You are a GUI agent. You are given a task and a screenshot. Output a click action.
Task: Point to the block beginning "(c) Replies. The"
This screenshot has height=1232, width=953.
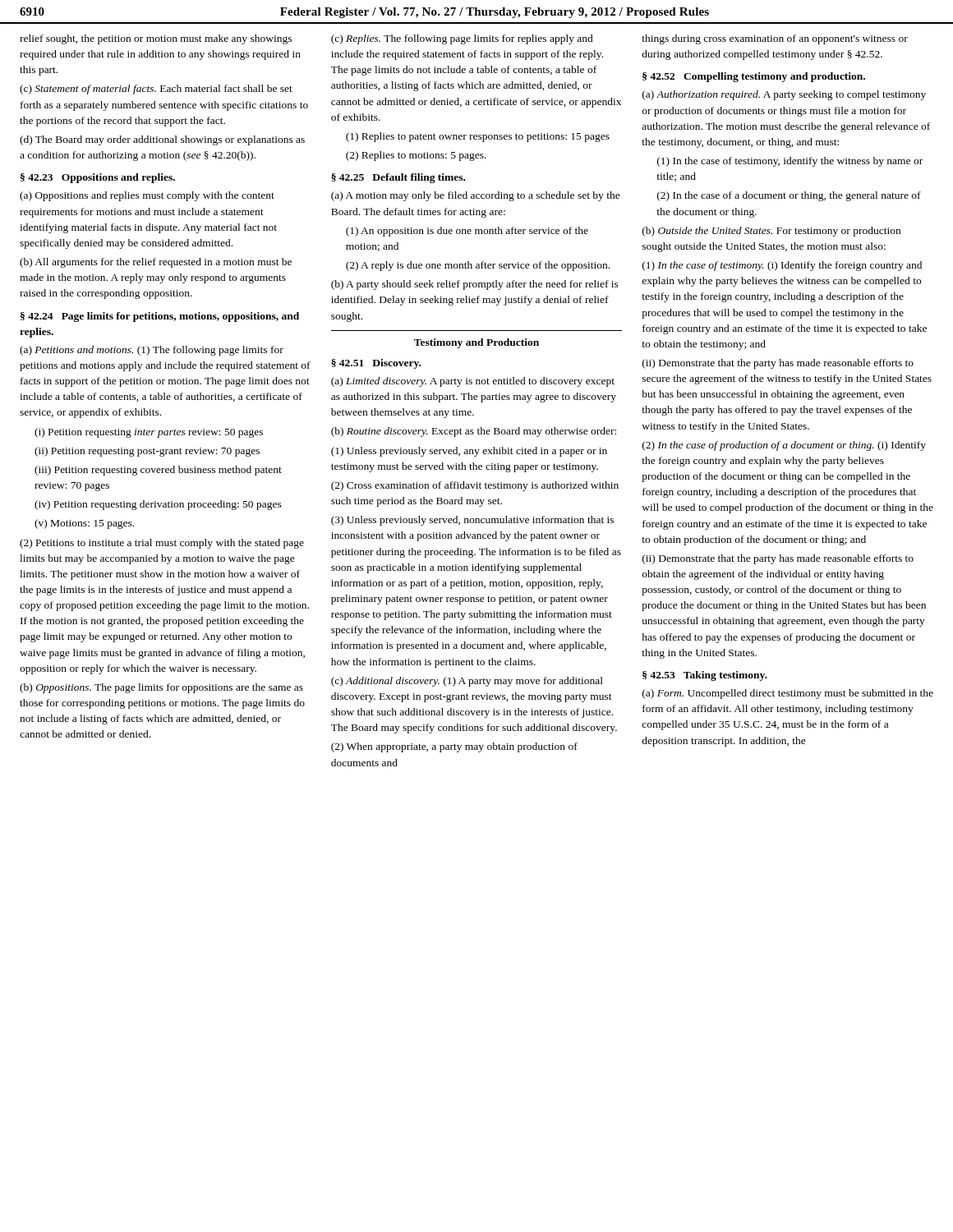click(476, 78)
